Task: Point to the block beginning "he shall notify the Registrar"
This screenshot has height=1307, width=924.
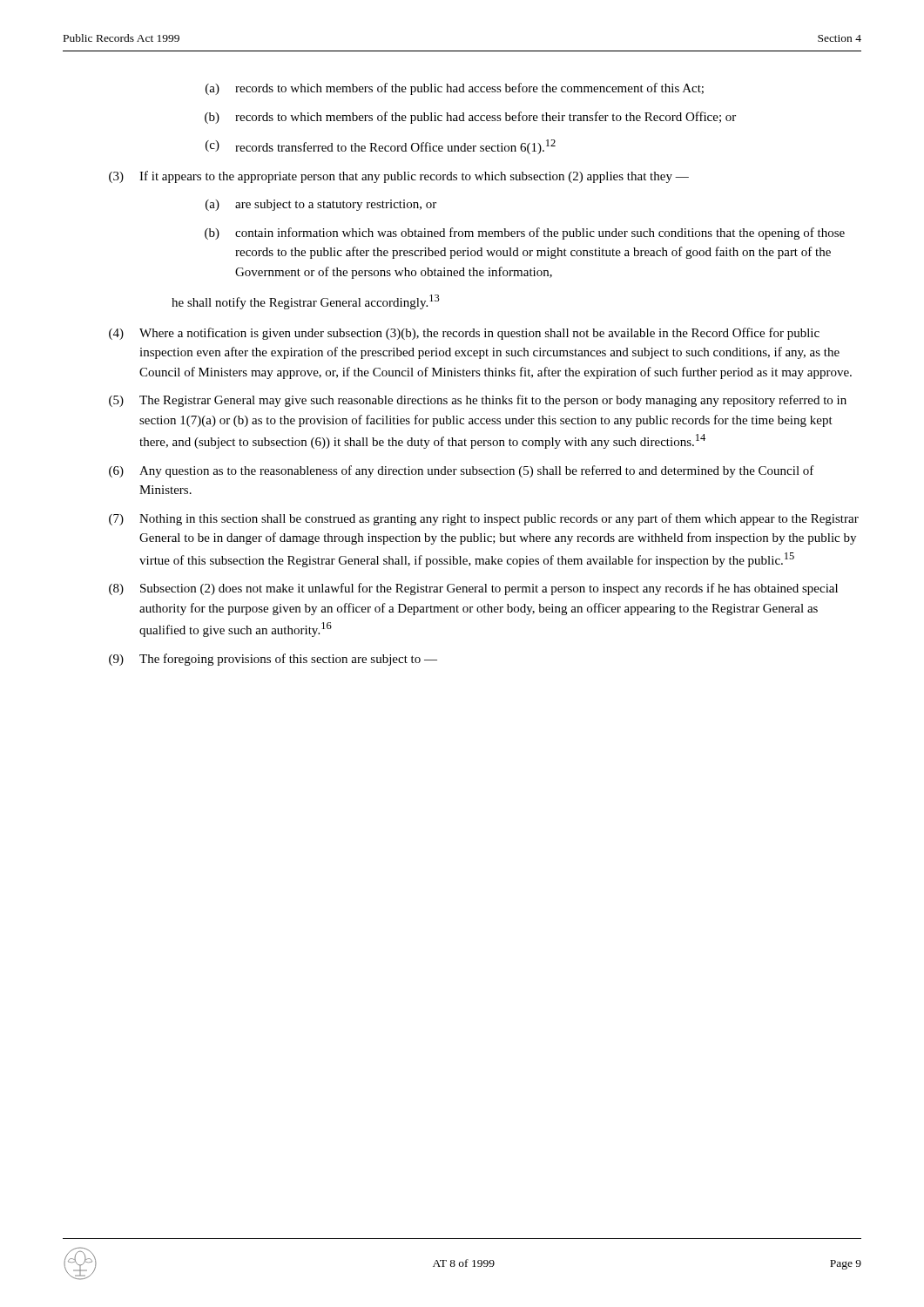Action: pos(306,301)
